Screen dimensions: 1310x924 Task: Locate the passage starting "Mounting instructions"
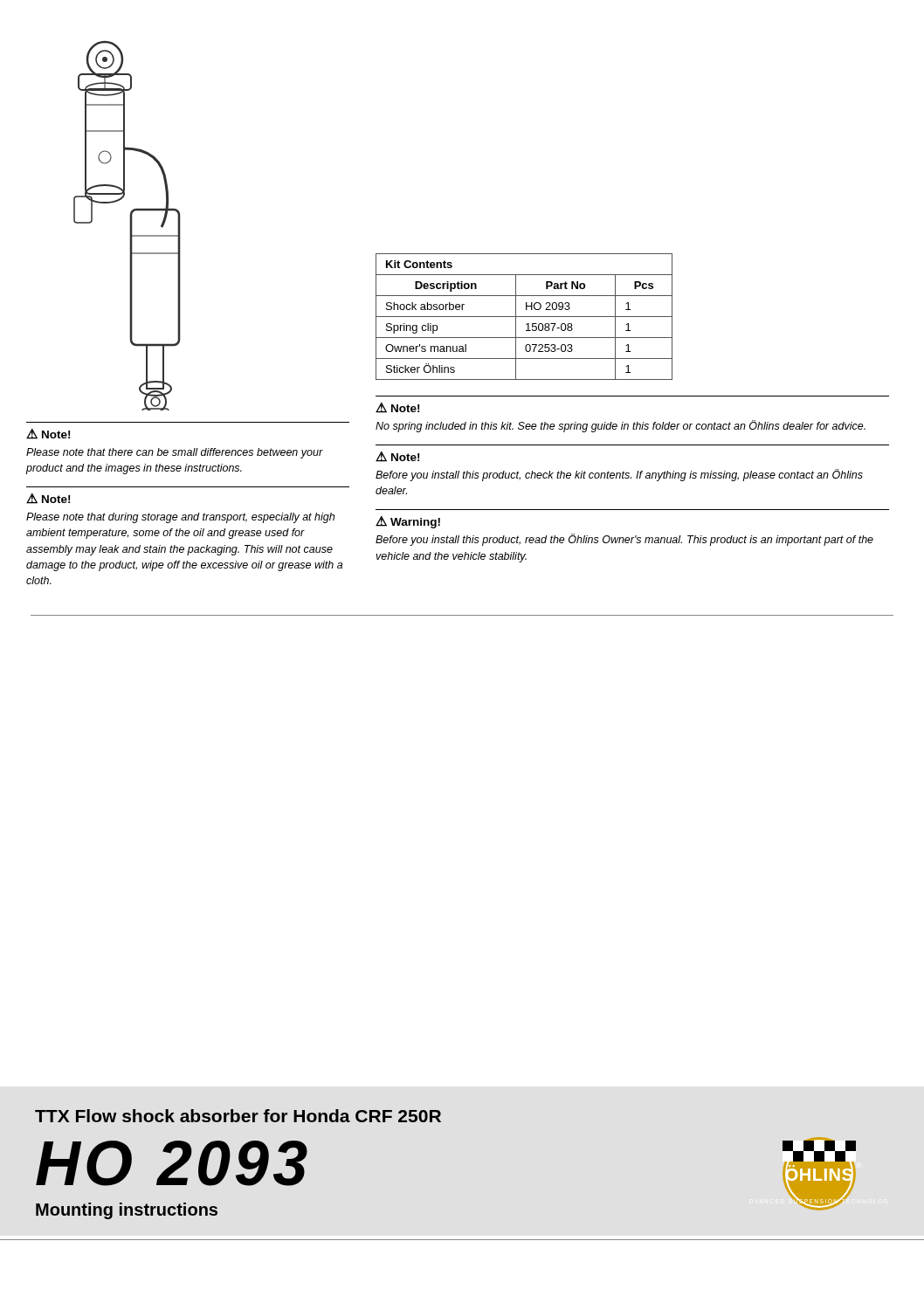tap(127, 1210)
